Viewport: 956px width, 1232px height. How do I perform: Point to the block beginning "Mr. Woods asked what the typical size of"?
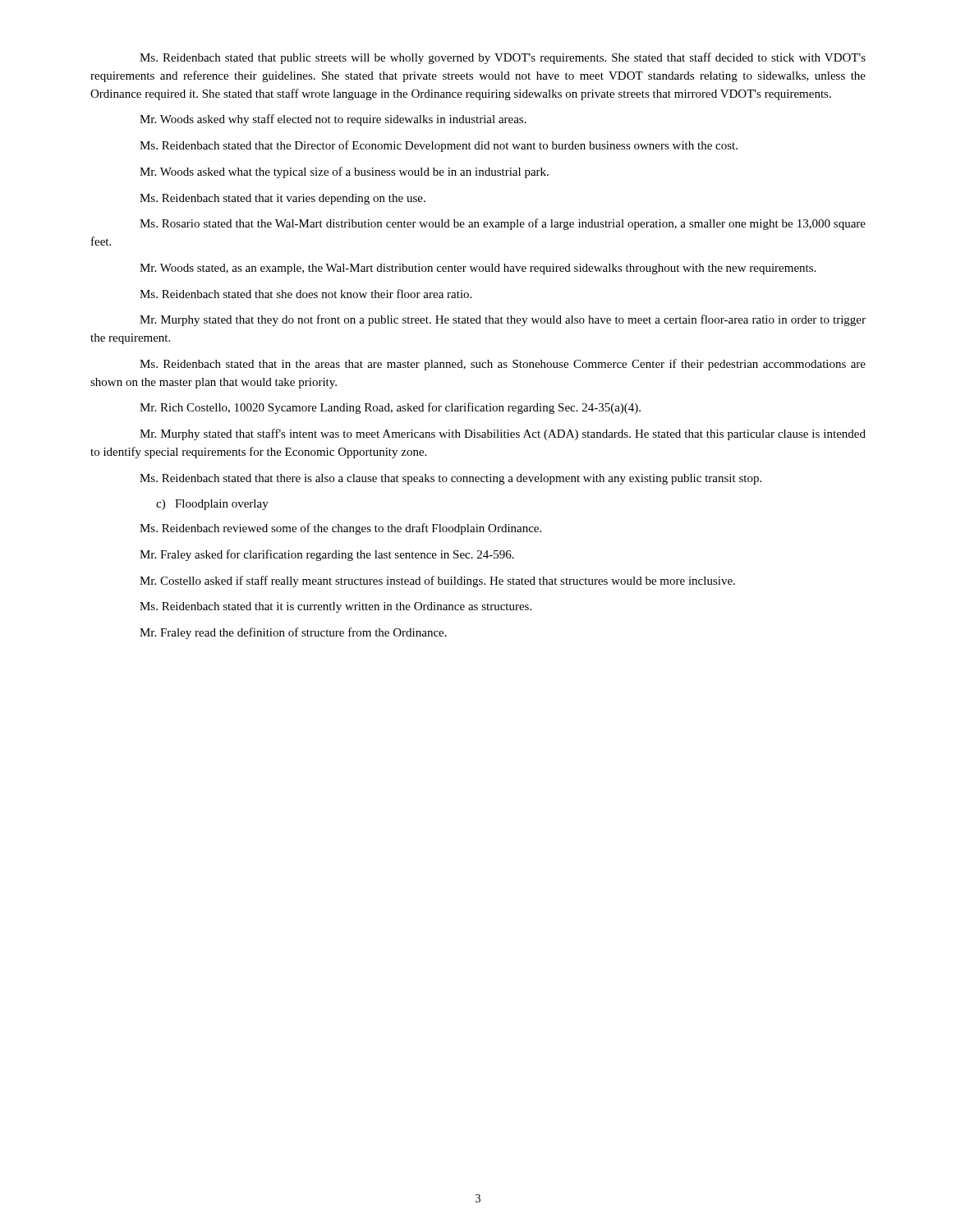[344, 171]
